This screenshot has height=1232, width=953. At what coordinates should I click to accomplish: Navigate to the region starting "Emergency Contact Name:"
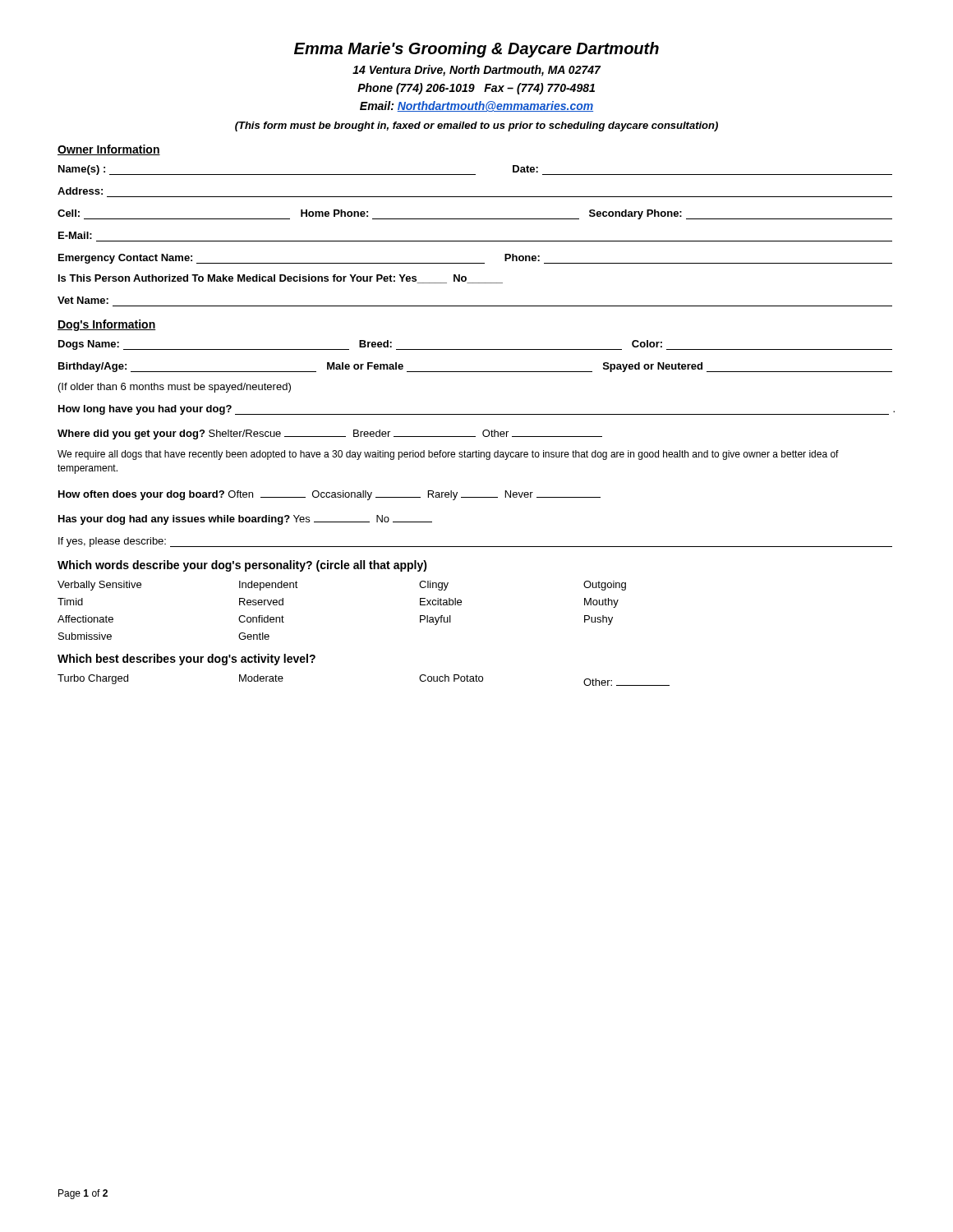pyautogui.click(x=476, y=257)
